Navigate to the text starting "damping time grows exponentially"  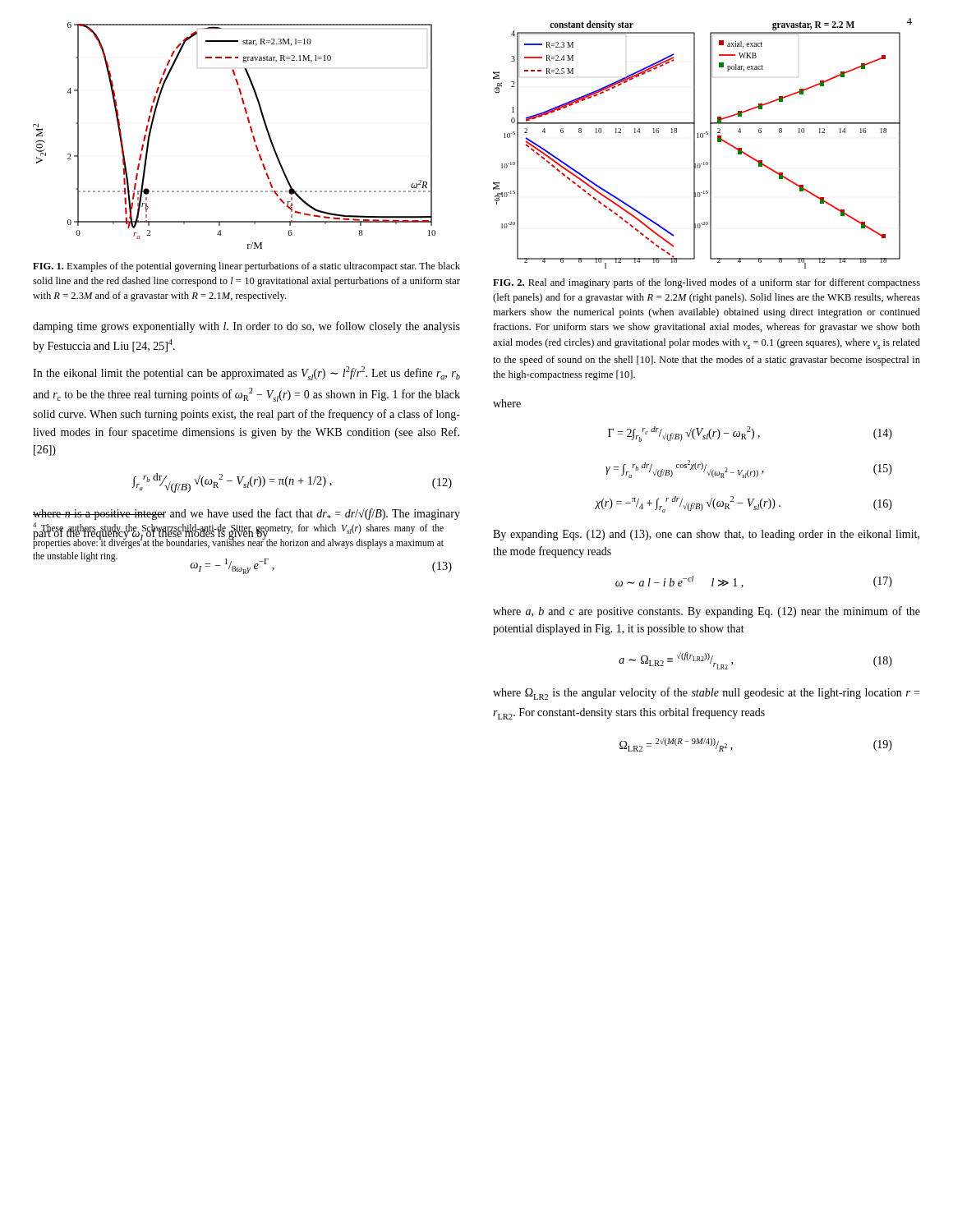tap(246, 336)
